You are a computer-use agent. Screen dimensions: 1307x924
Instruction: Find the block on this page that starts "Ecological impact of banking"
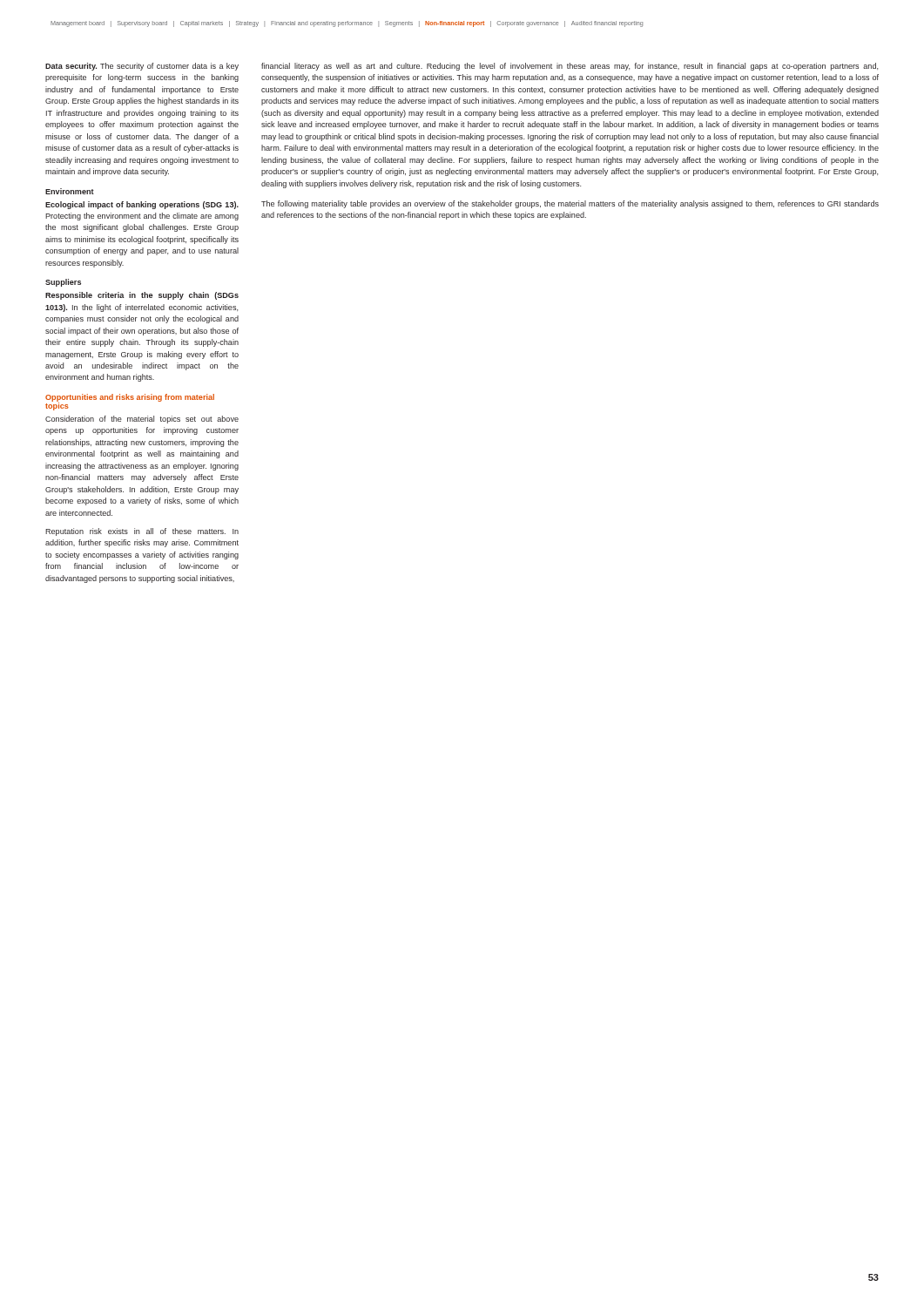[x=142, y=234]
